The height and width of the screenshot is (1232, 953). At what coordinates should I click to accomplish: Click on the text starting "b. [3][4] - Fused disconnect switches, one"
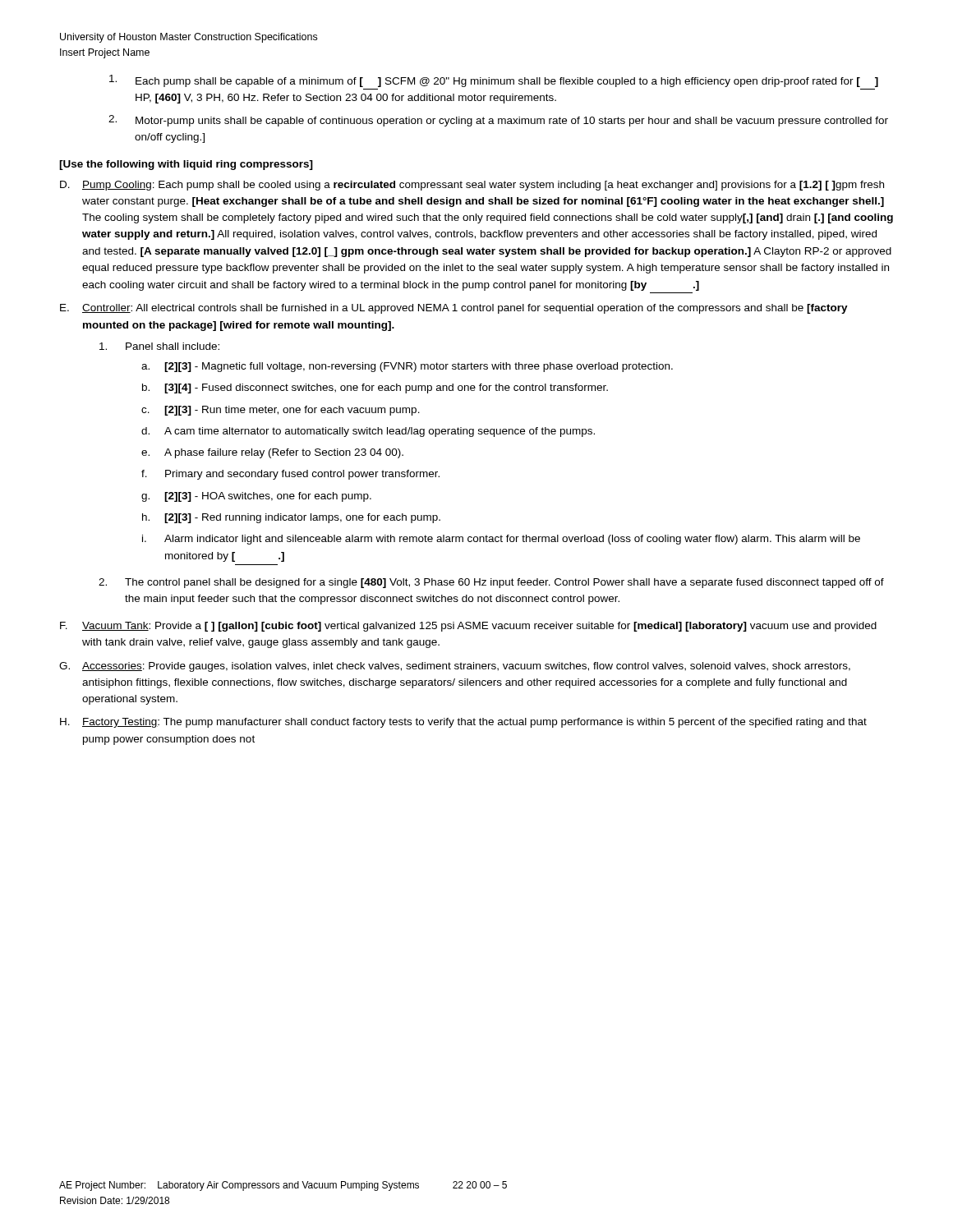tap(518, 388)
